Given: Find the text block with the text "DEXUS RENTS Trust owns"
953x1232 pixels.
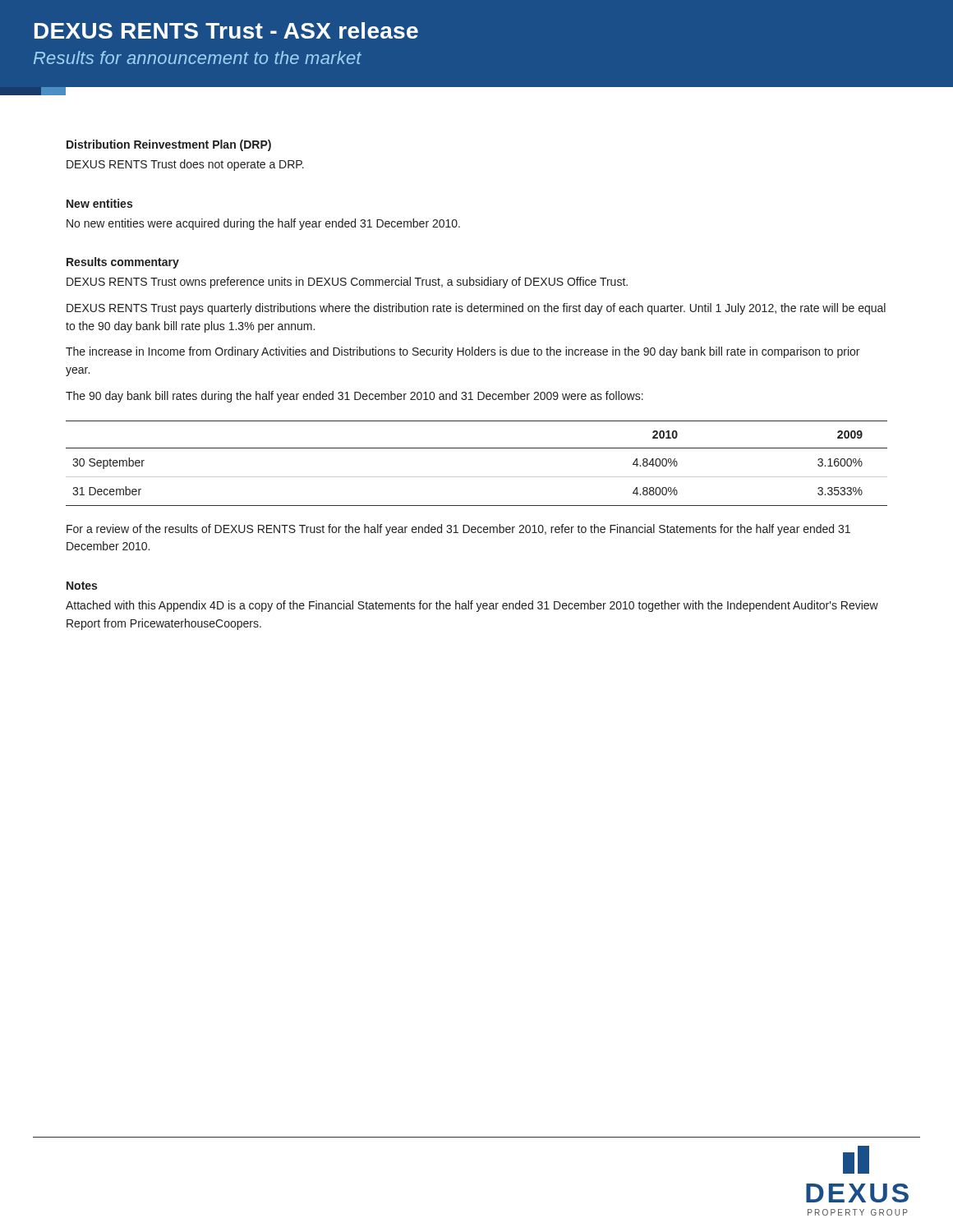Looking at the screenshot, I should 347,282.
